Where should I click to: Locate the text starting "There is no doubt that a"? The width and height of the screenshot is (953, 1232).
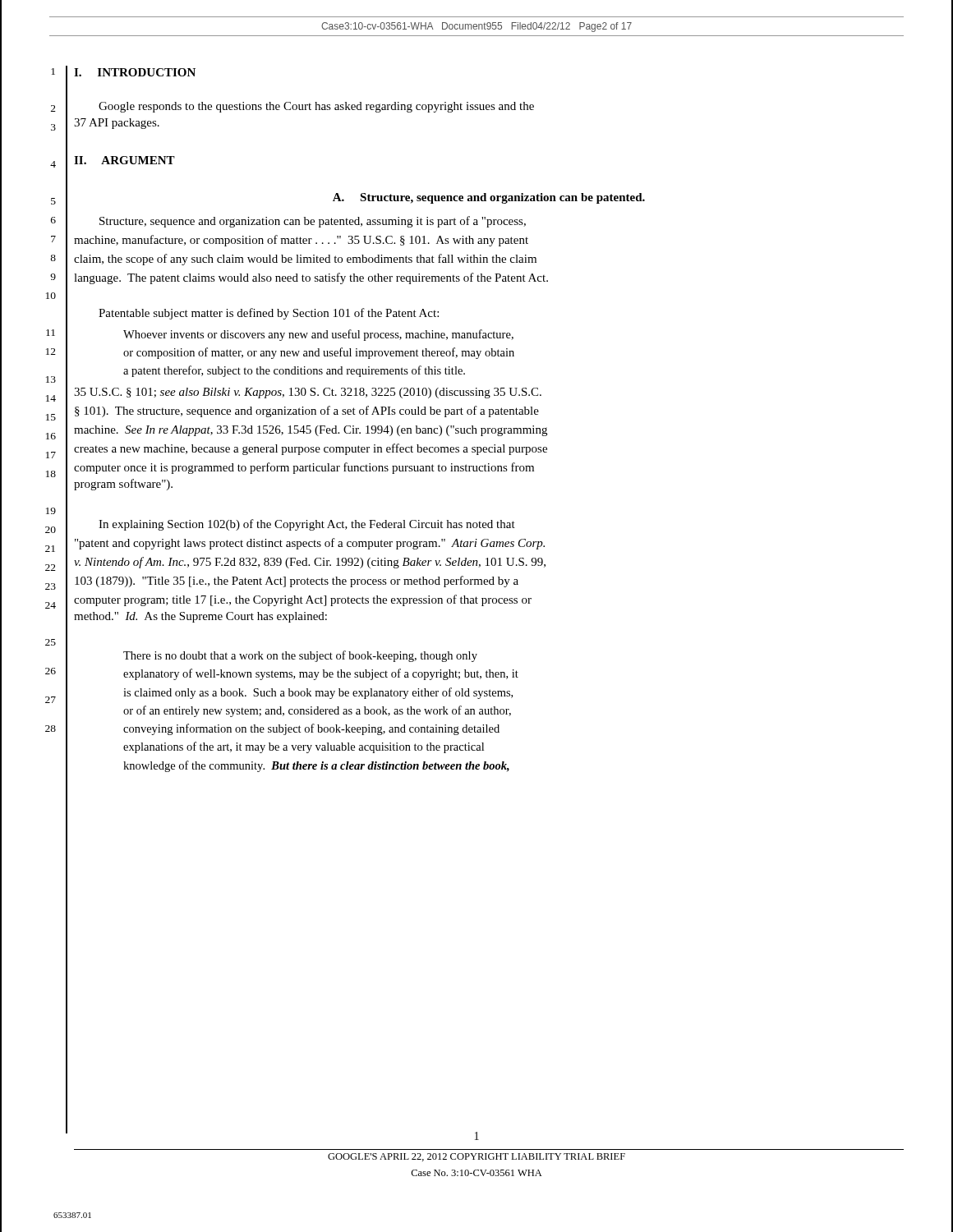(x=321, y=710)
